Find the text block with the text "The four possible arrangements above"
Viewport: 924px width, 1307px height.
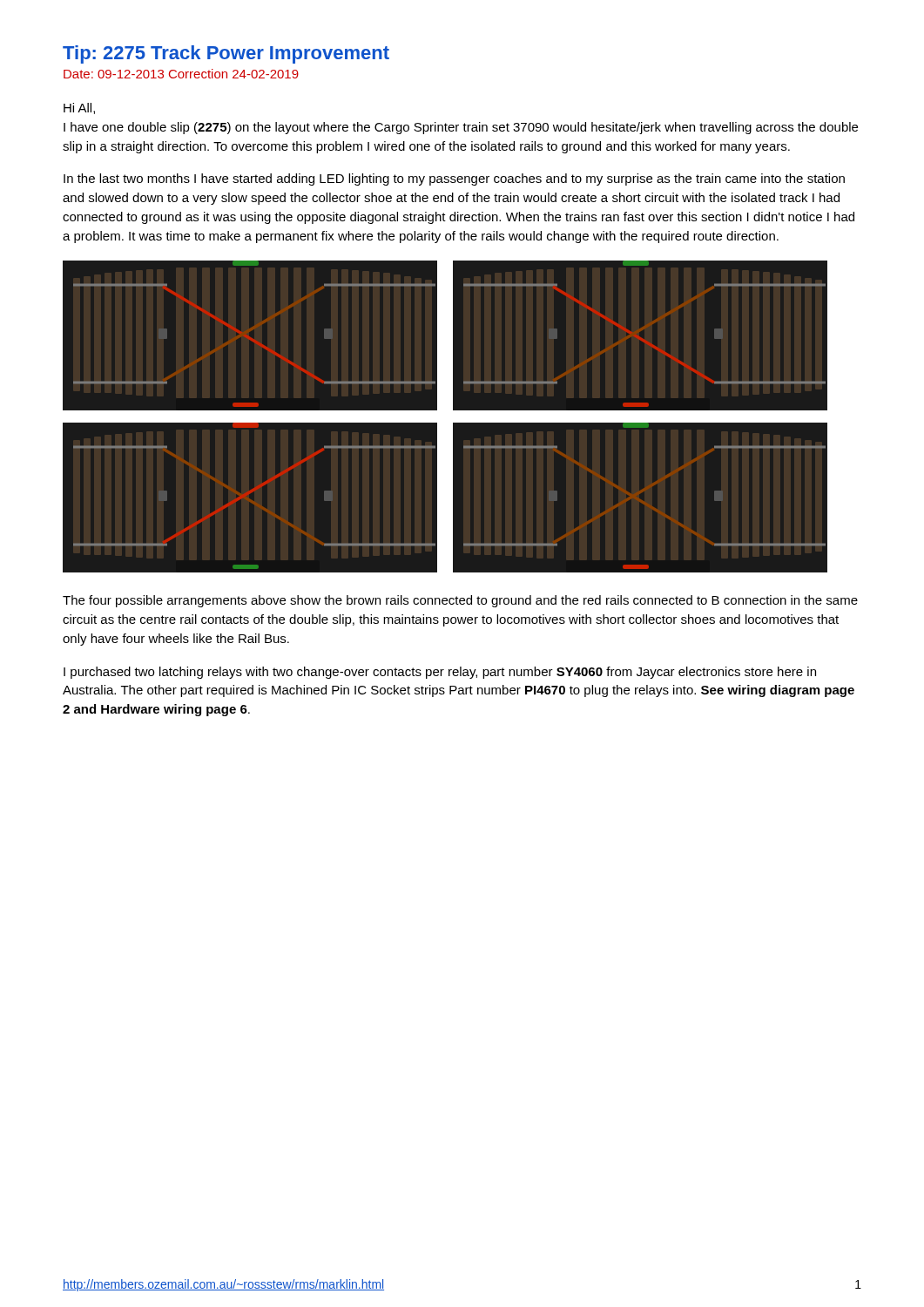pos(460,619)
